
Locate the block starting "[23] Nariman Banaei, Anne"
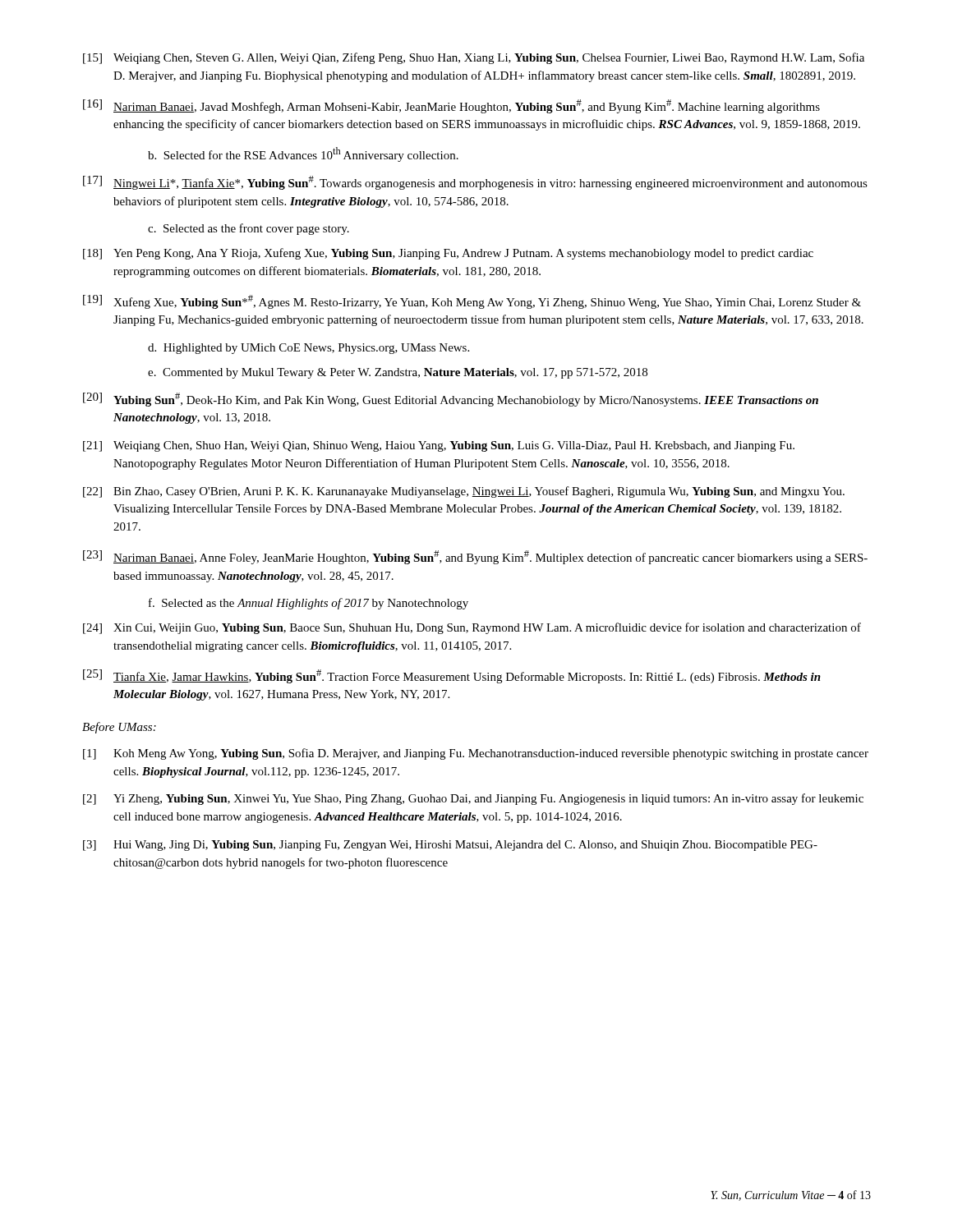point(476,565)
